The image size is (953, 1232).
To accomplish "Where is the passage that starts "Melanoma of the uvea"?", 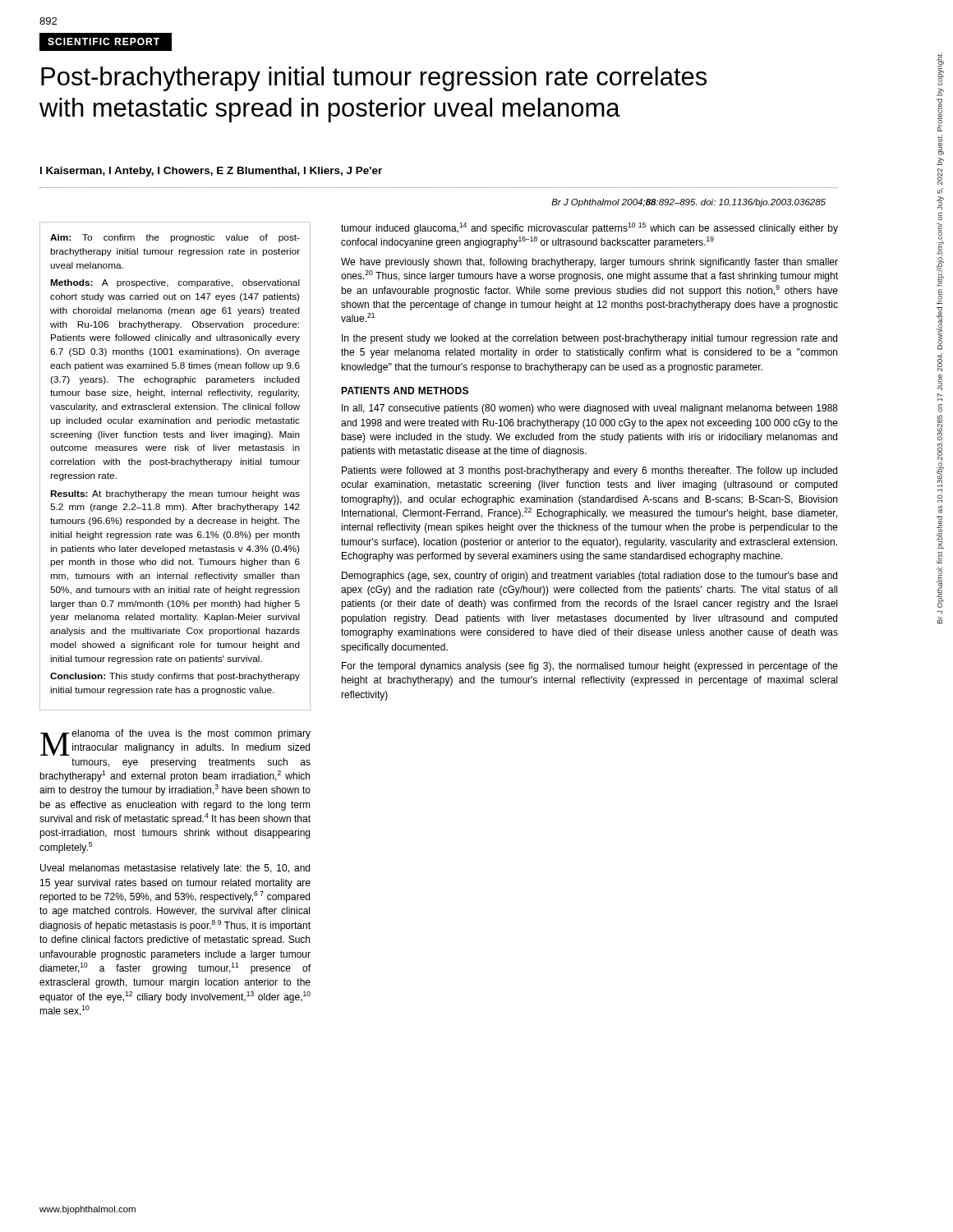I will pos(175,790).
